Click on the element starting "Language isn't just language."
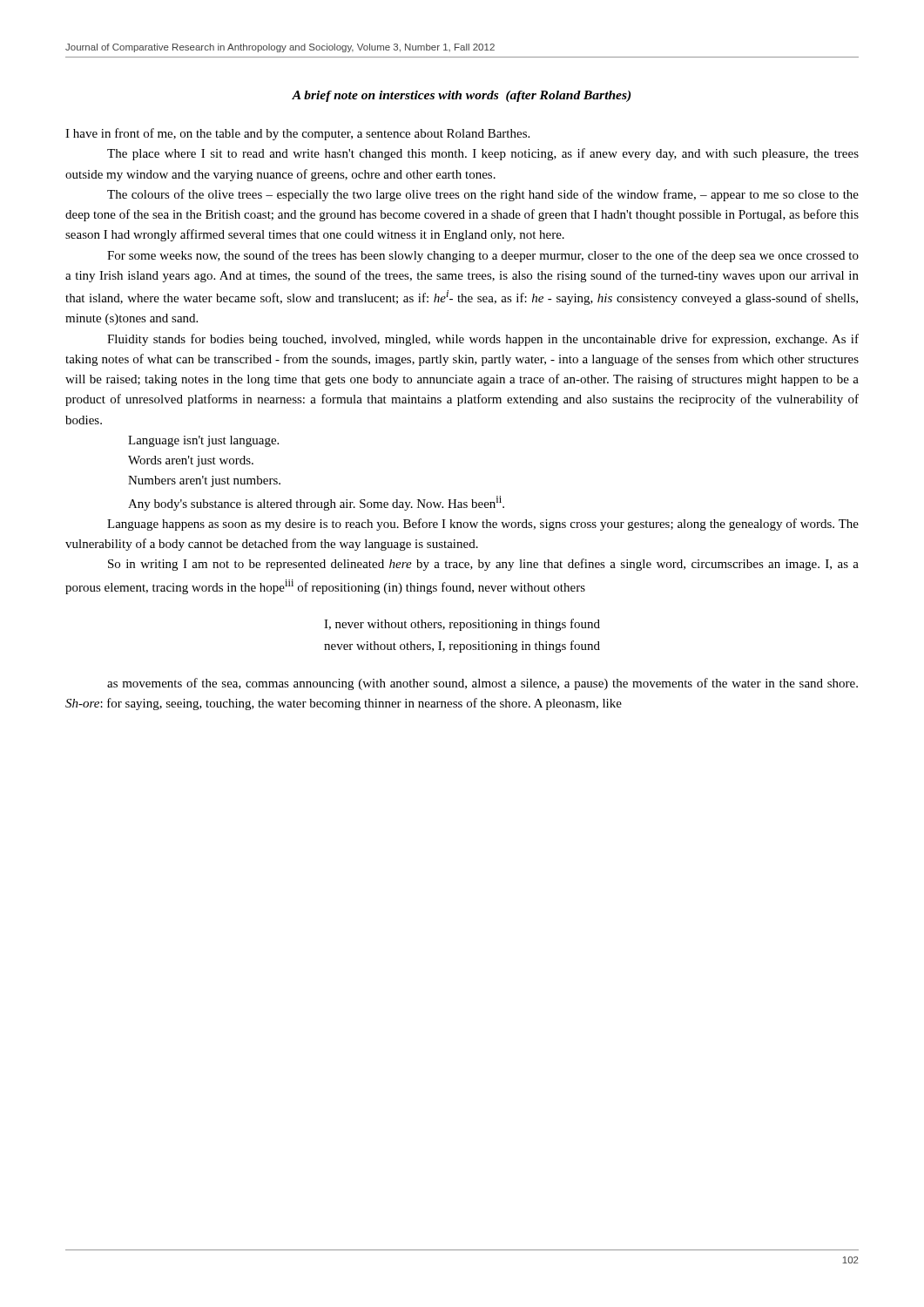 (x=204, y=440)
